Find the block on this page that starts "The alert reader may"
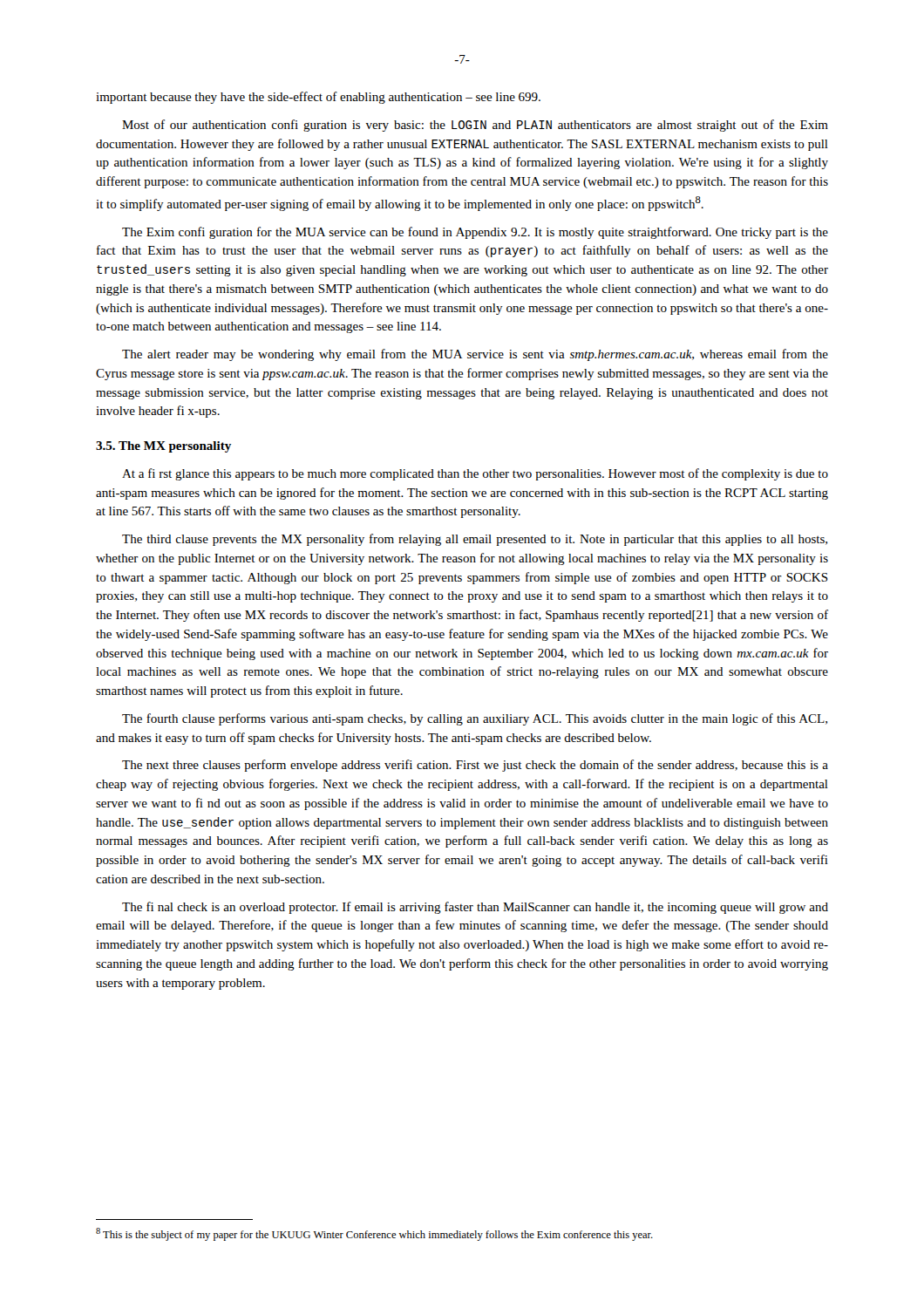This screenshot has width=924, height=1308. 462,383
